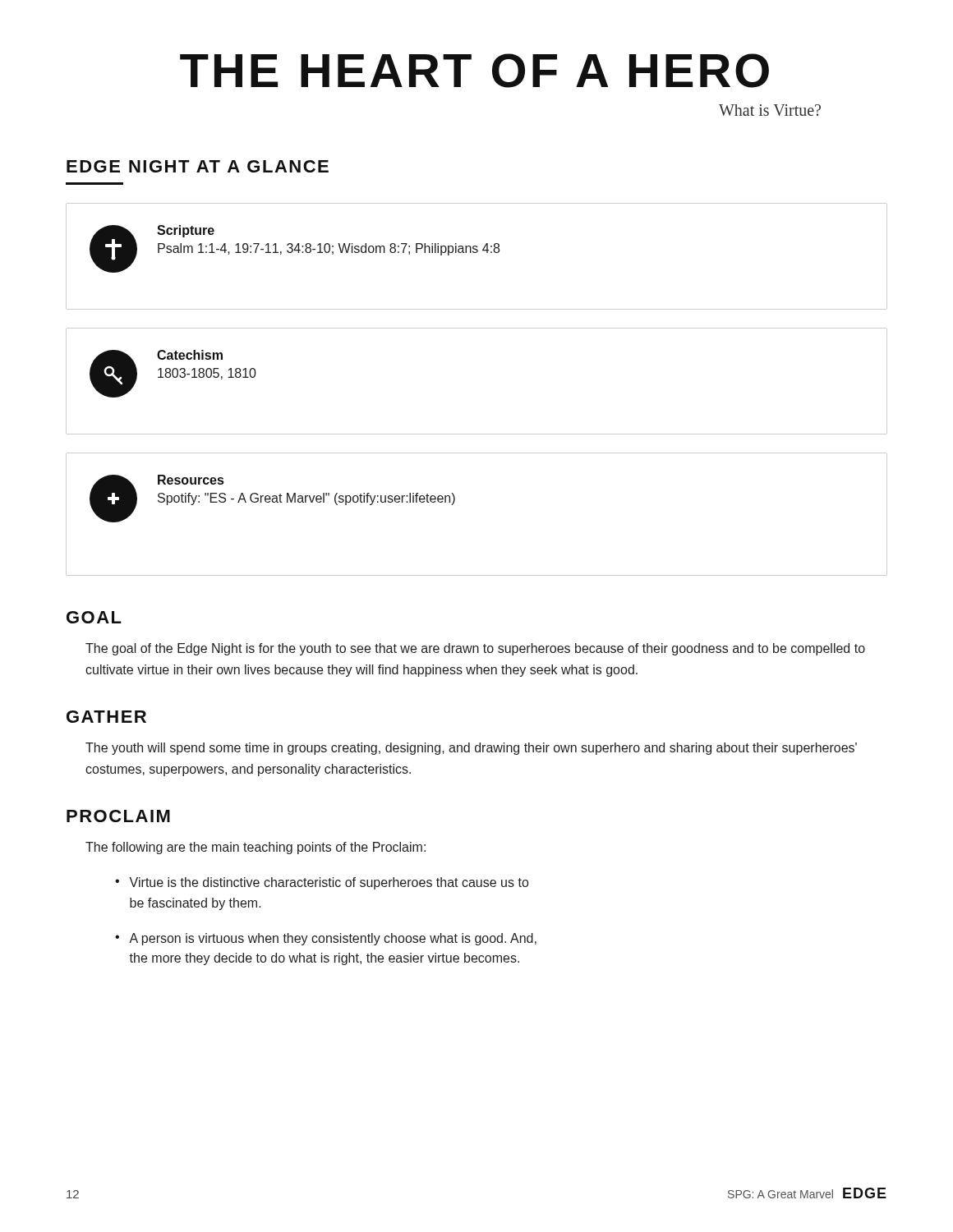Click on the section header containing "What is Virtue?"
The height and width of the screenshot is (1232, 953).
(x=770, y=110)
